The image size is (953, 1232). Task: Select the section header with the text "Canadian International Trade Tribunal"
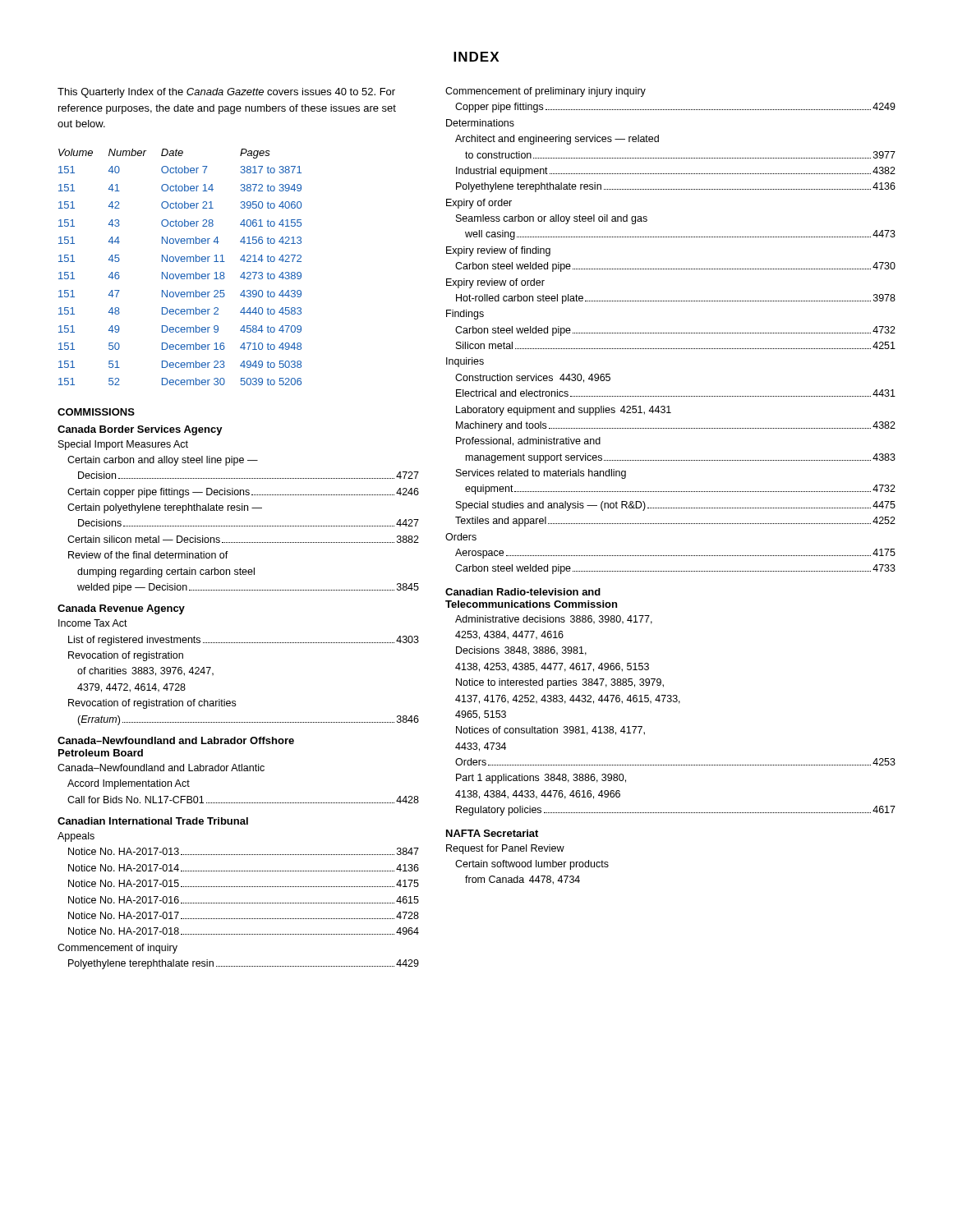point(153,821)
